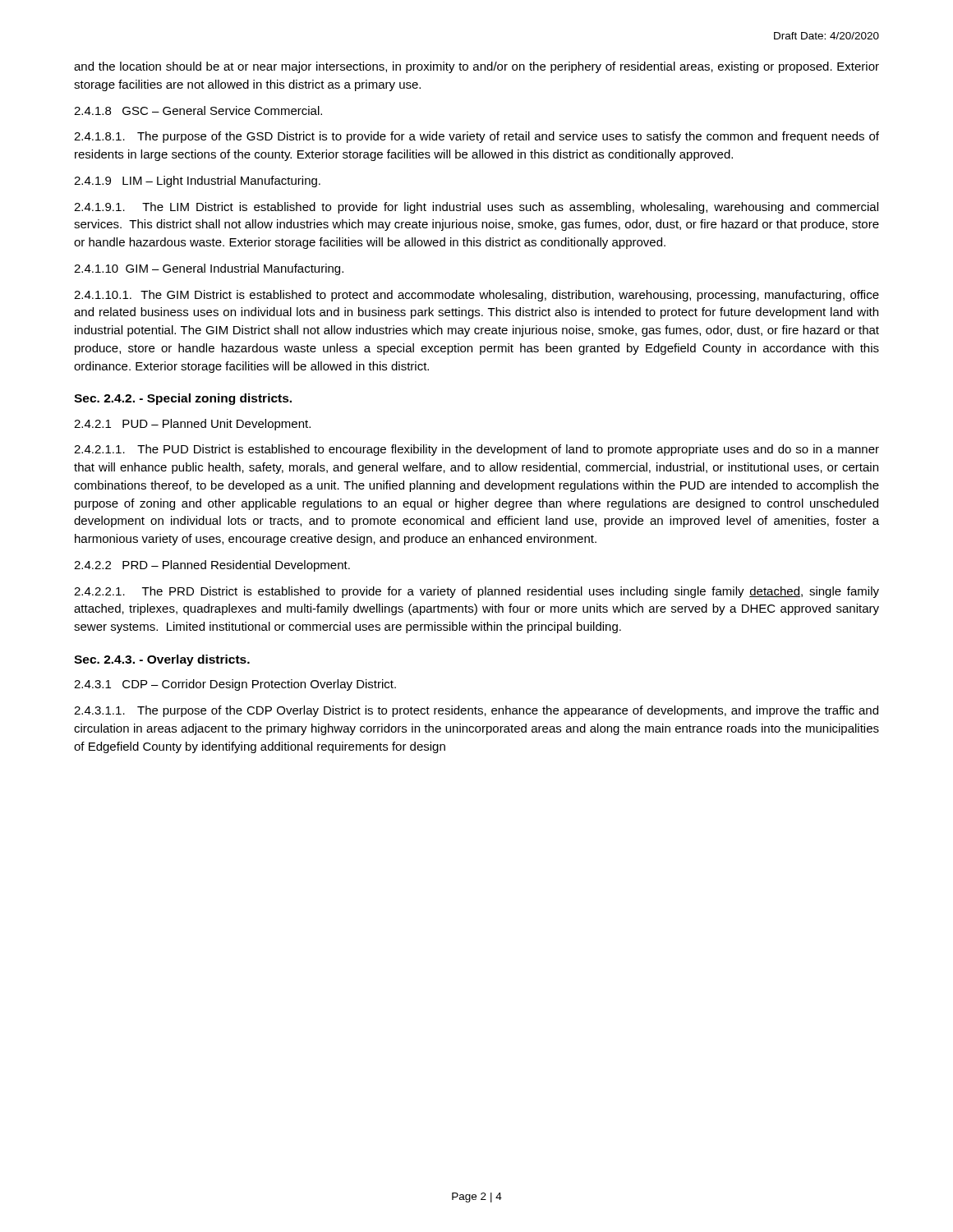953x1232 pixels.
Task: Click on the element starting "Sec. 2.4.2. - Special zoning"
Action: 183,399
